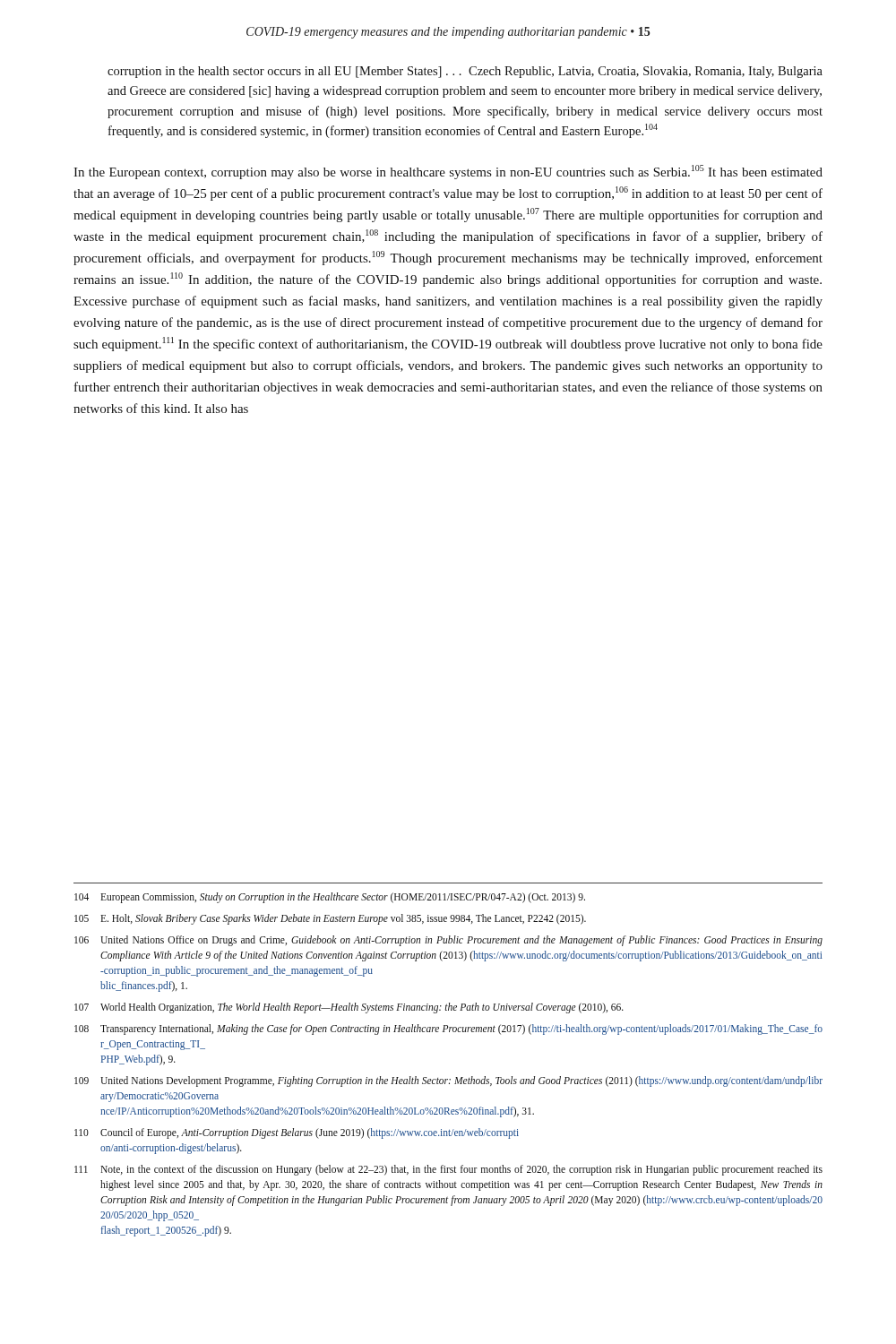This screenshot has width=896, height=1344.
Task: Find the footnote that says "107 World Health Organization, The World"
Action: pyautogui.click(x=448, y=1008)
